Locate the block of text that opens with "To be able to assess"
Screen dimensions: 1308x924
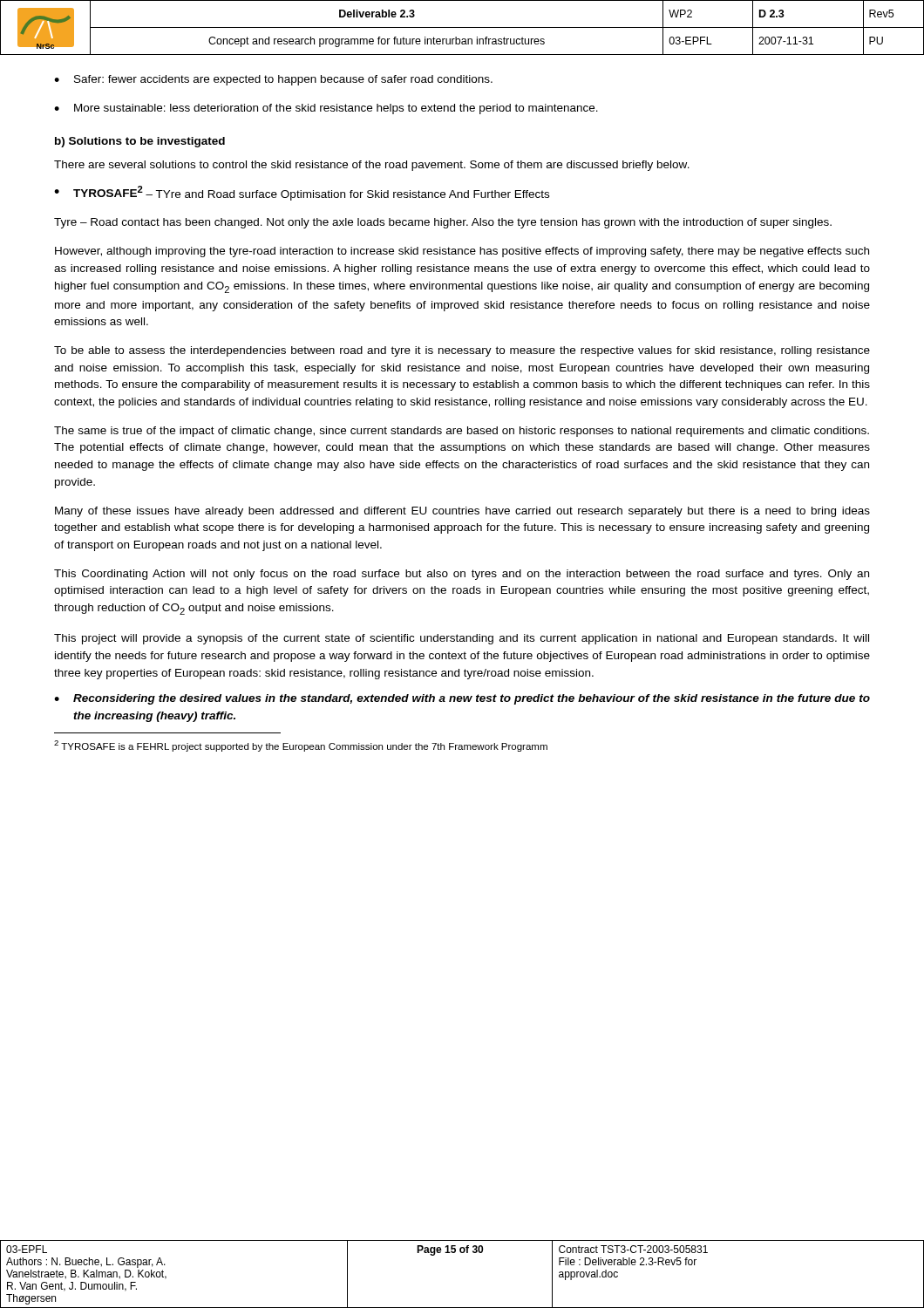tap(462, 376)
